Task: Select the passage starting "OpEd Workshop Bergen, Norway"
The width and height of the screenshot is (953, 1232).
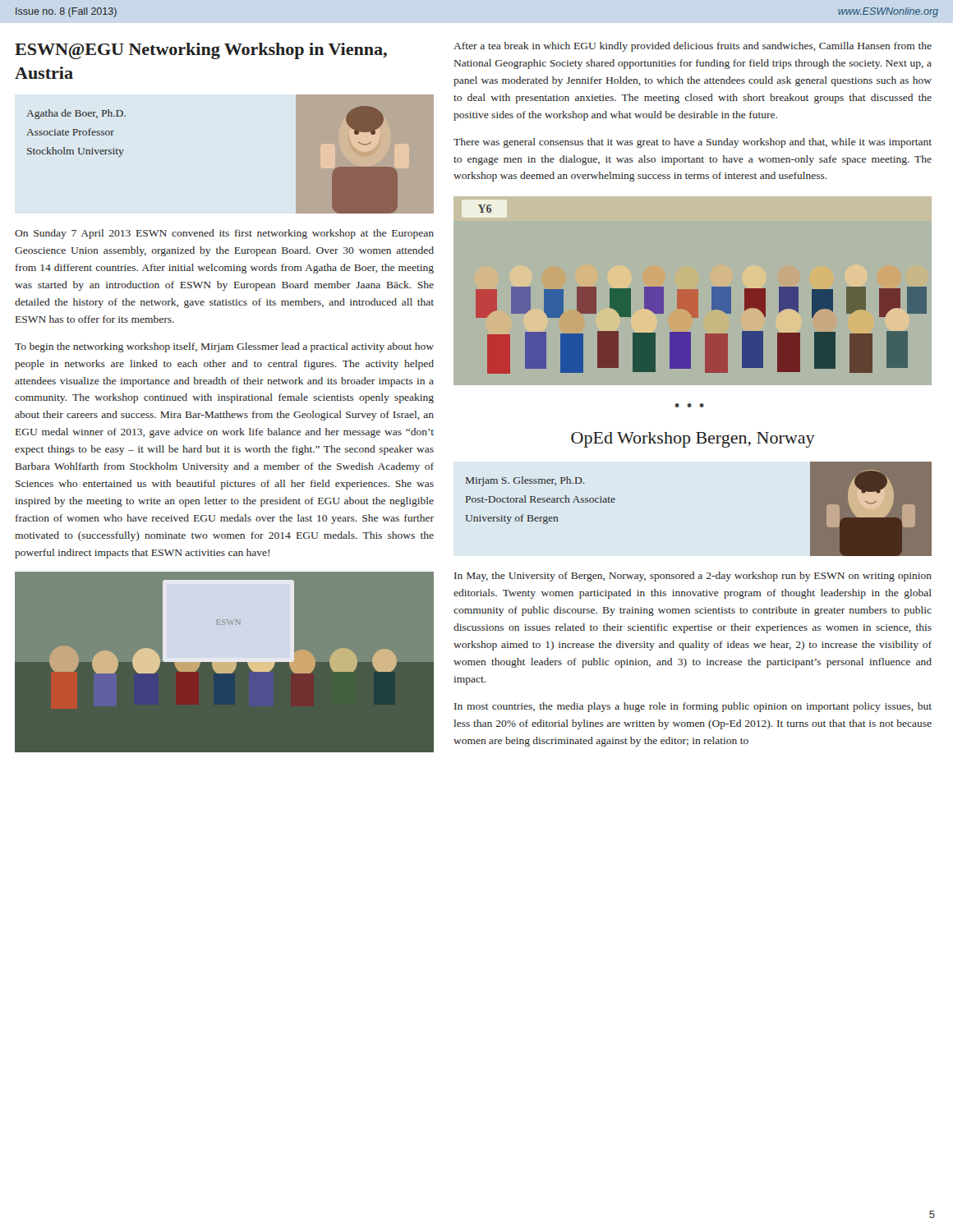Action: point(693,438)
